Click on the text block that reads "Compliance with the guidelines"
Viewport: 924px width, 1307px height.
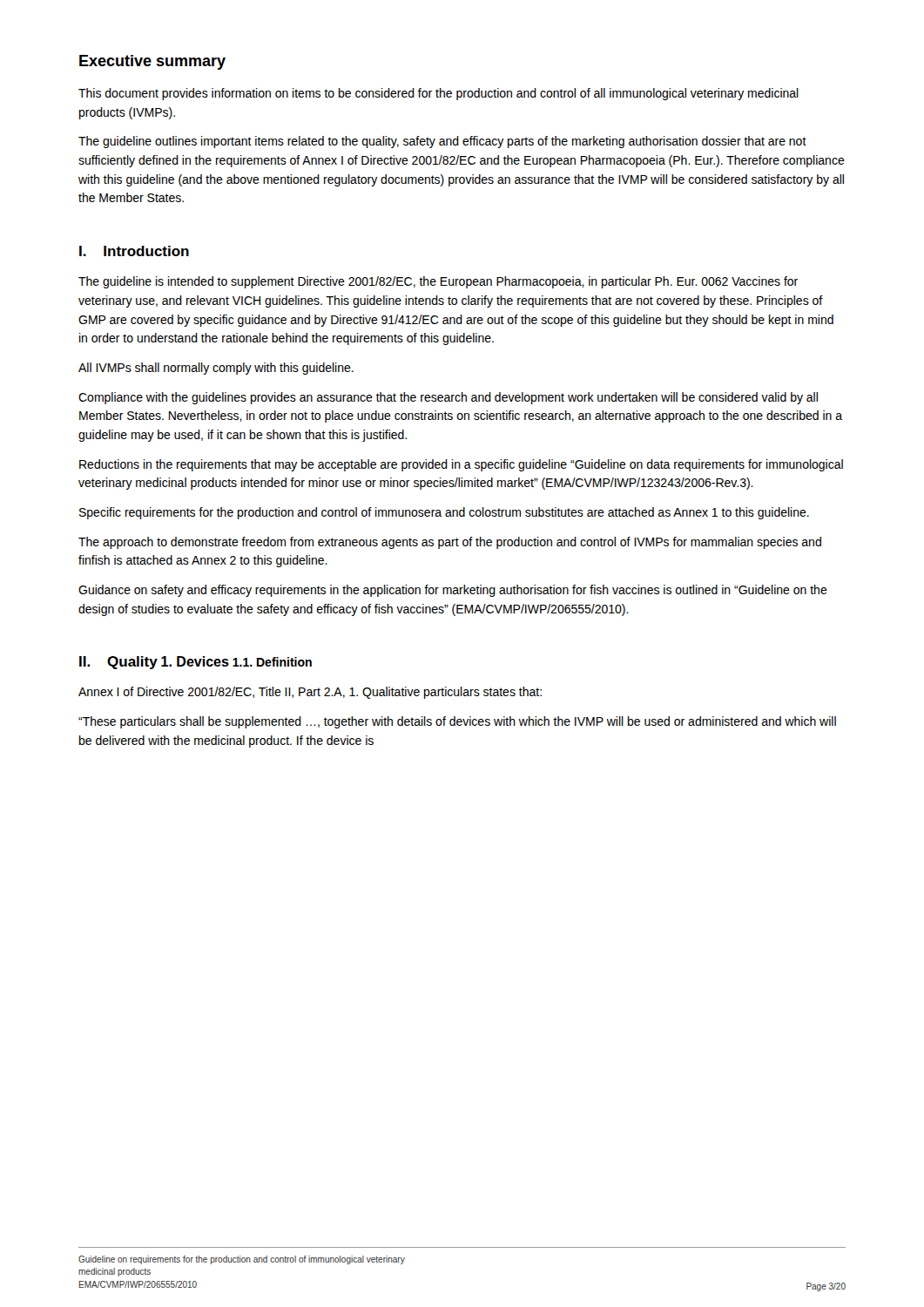(x=462, y=417)
